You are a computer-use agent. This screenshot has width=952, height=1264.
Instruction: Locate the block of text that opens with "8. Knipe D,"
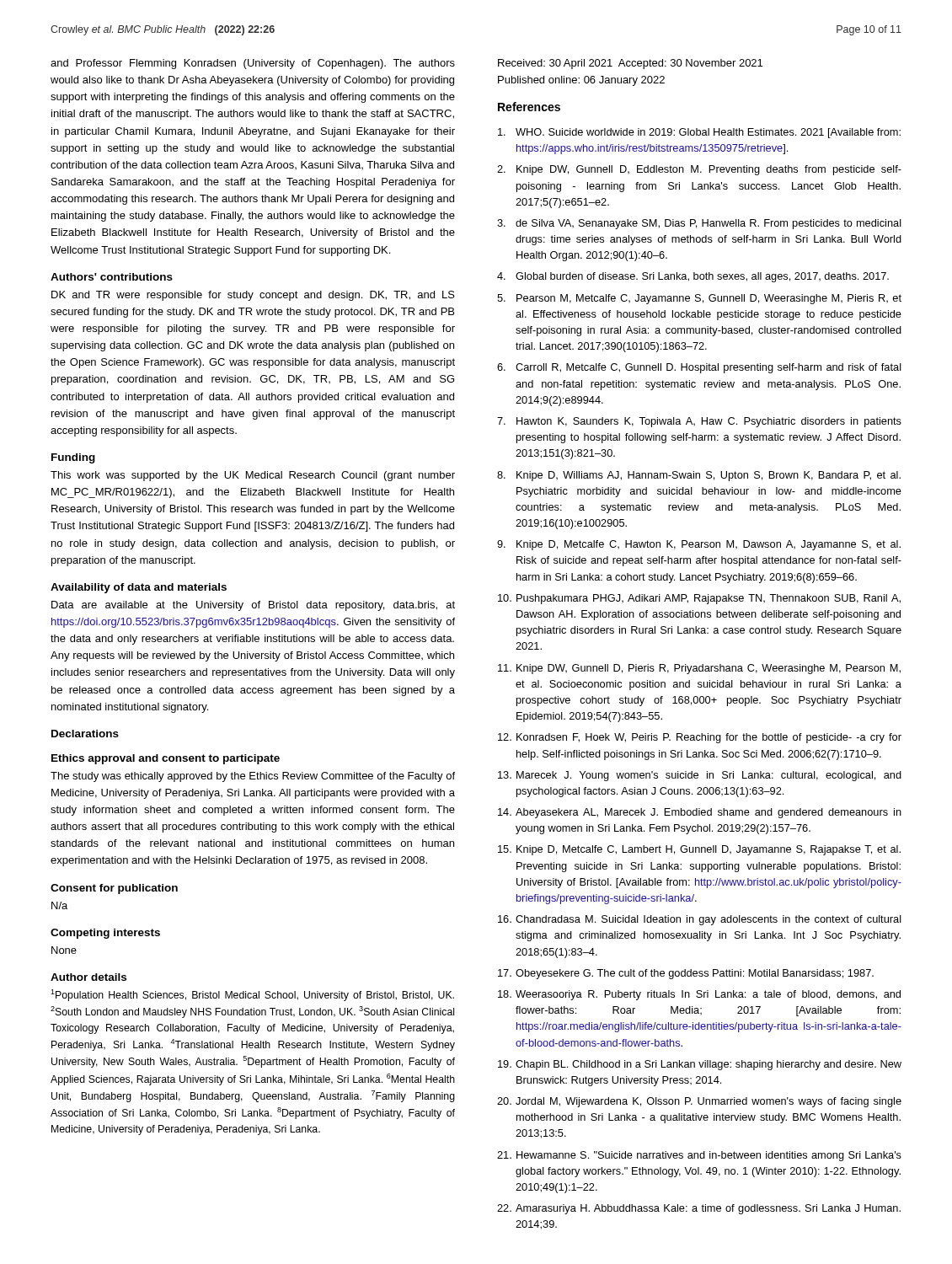pyautogui.click(x=699, y=499)
